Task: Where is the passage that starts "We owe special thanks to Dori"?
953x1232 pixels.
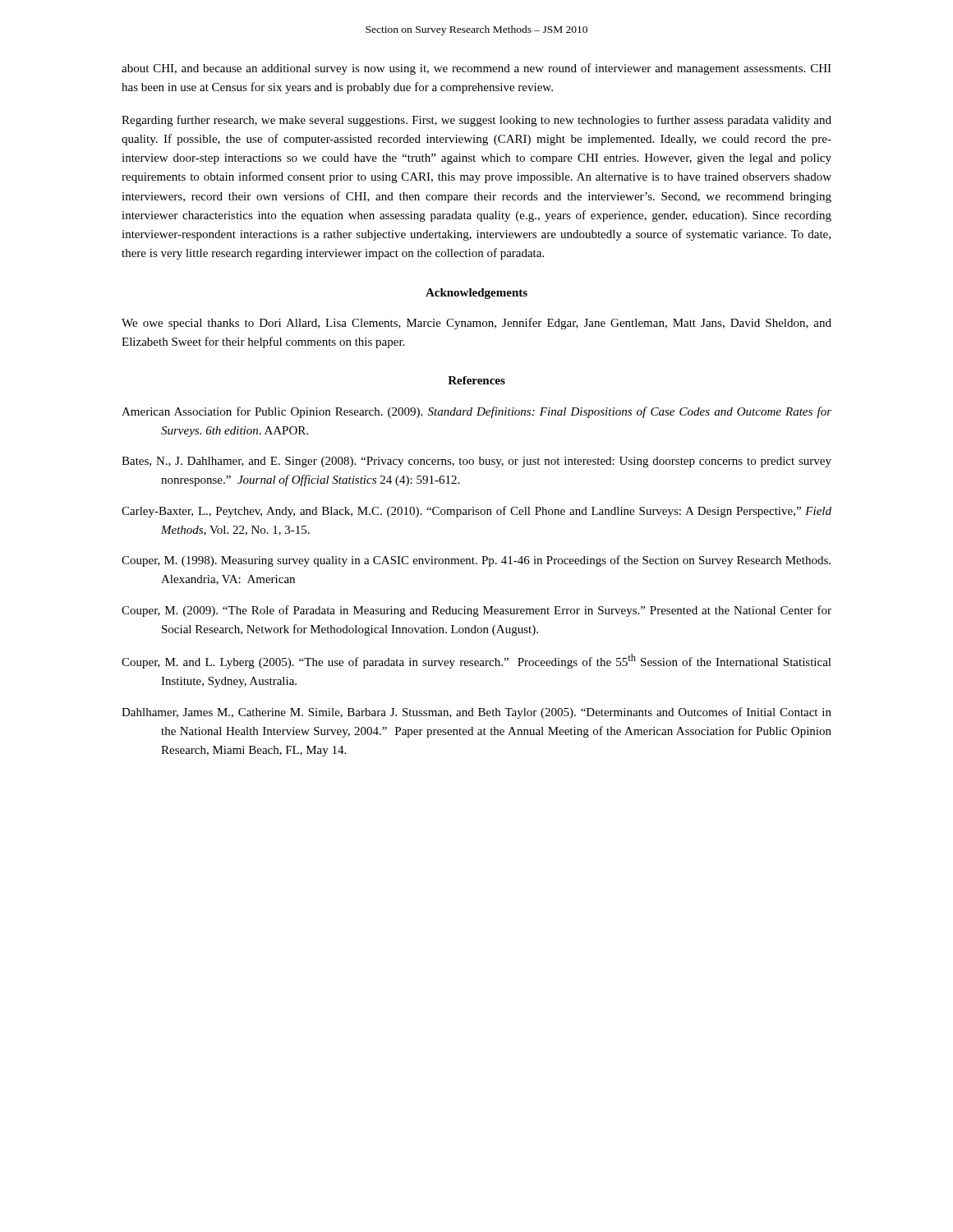Action: 476,332
